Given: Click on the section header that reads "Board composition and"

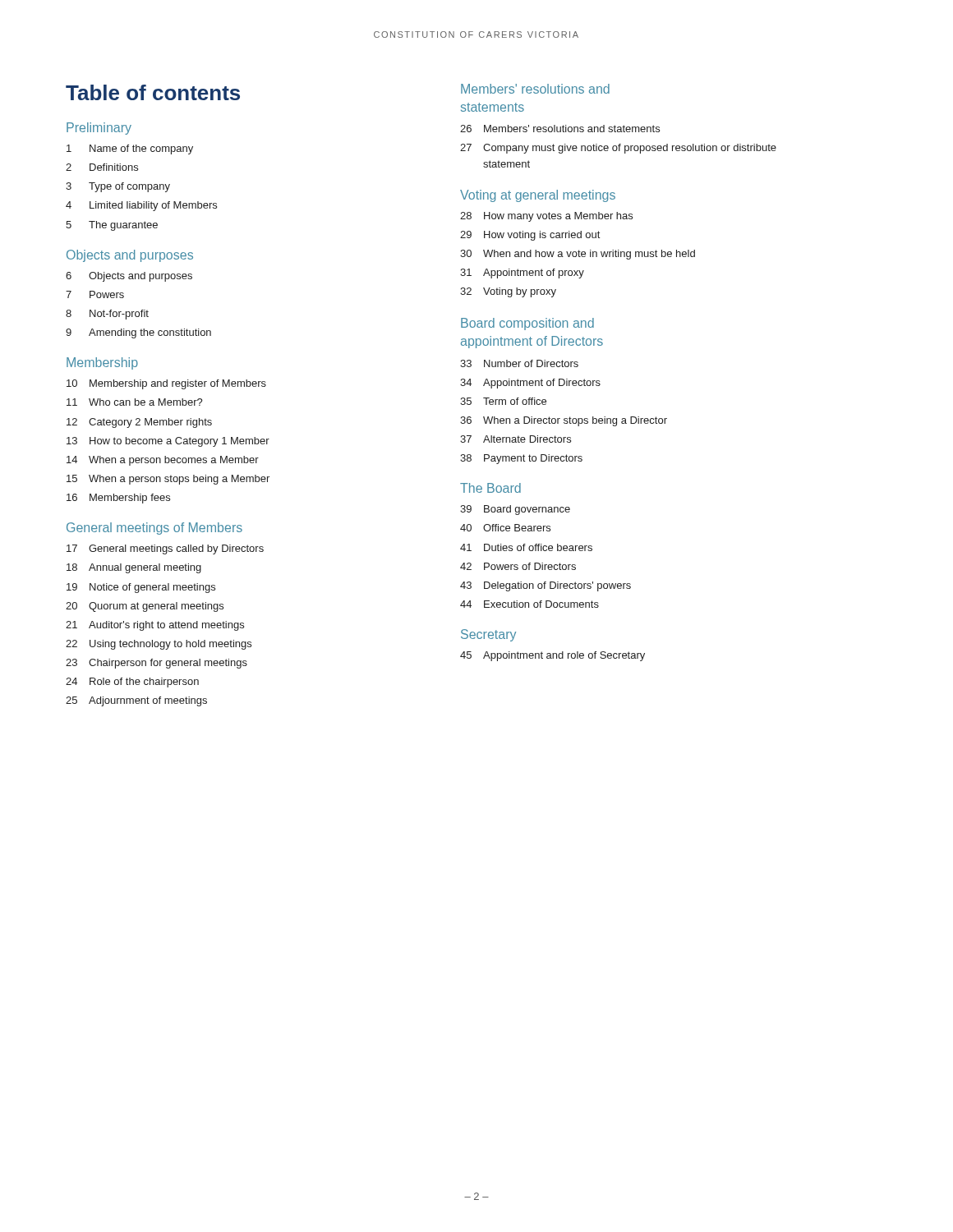Looking at the screenshot, I should pyautogui.click(x=527, y=323).
